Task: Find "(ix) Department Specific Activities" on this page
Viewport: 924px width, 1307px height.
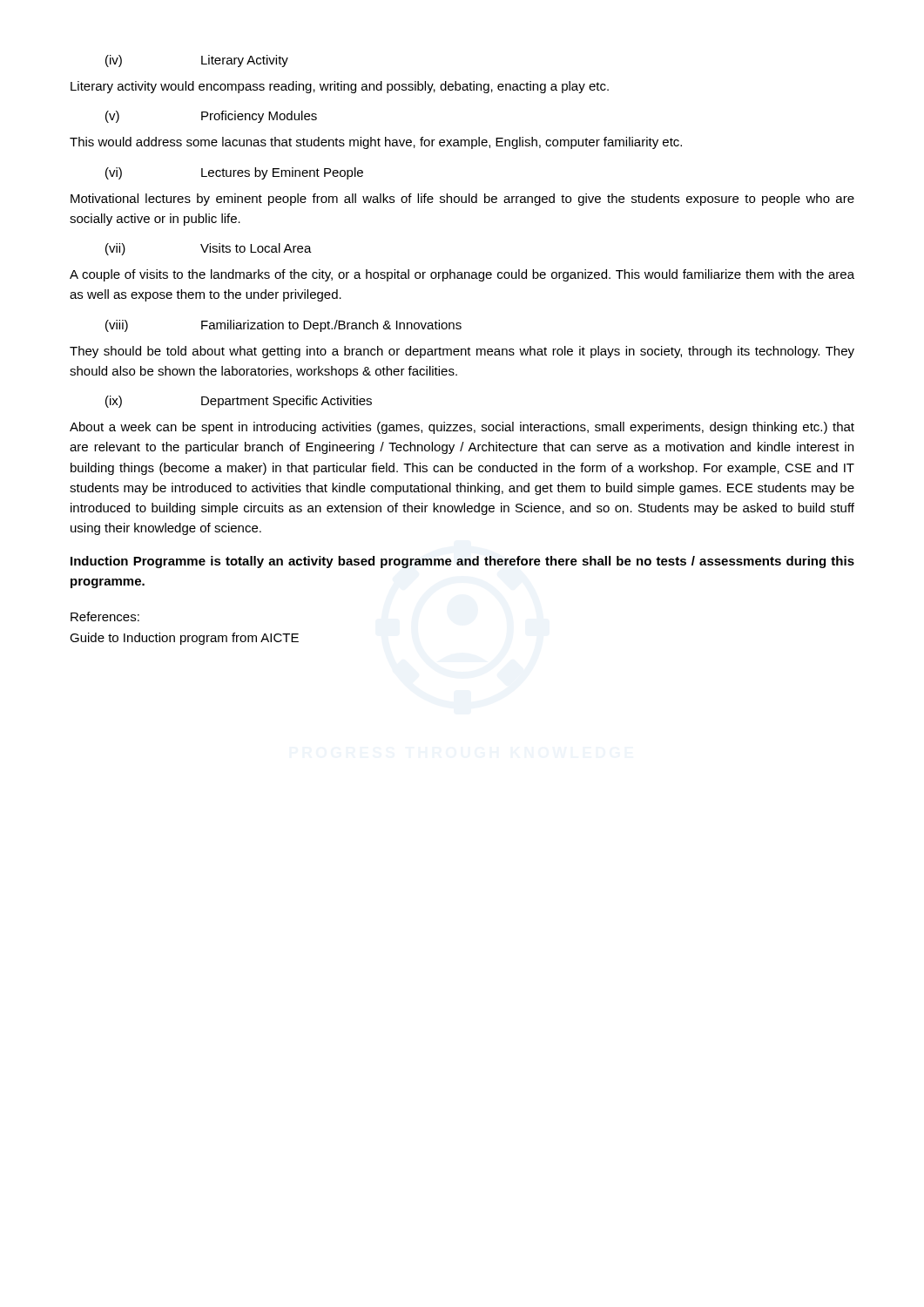Action: [221, 400]
